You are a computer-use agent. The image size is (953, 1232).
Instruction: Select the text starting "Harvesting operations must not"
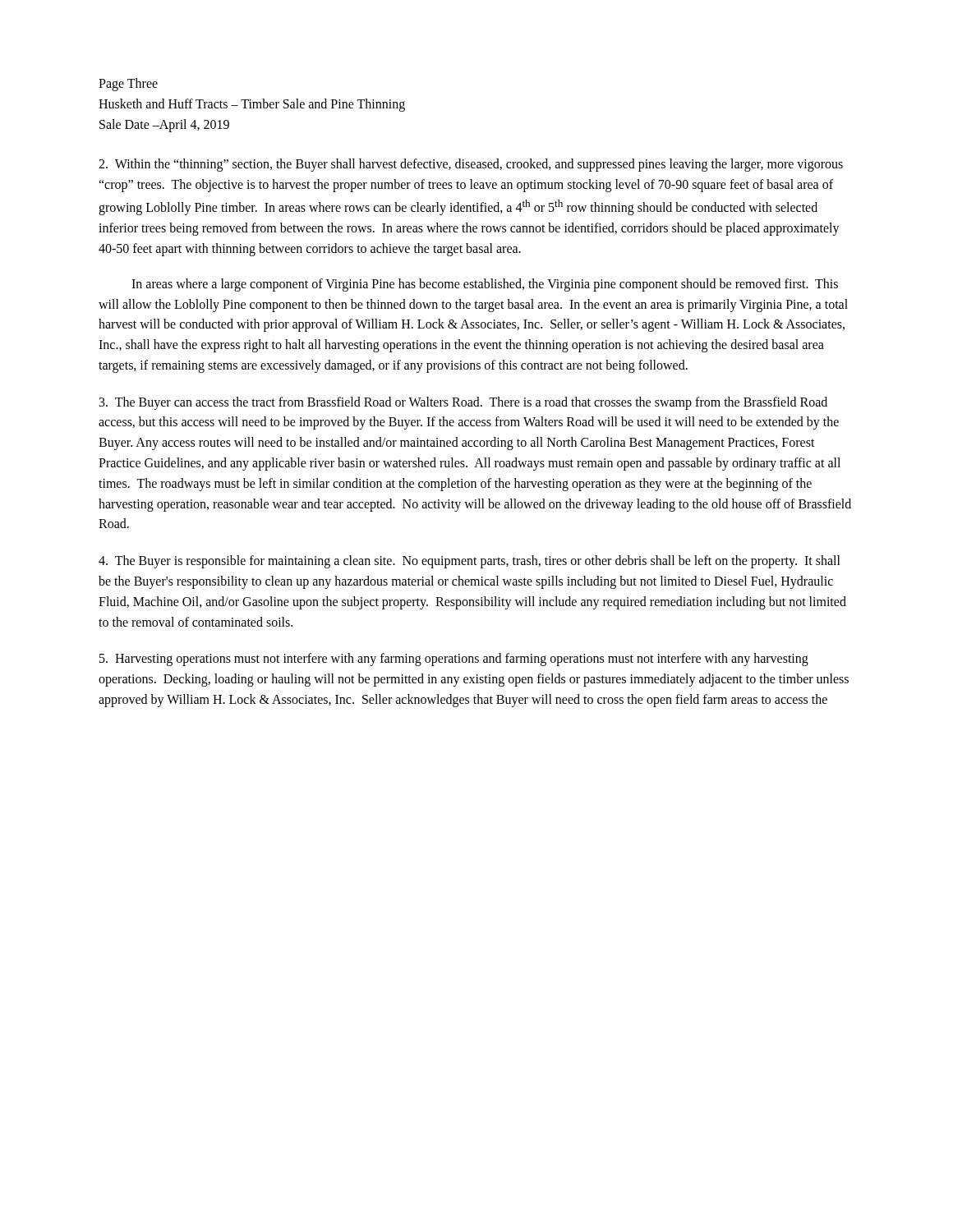point(476,680)
